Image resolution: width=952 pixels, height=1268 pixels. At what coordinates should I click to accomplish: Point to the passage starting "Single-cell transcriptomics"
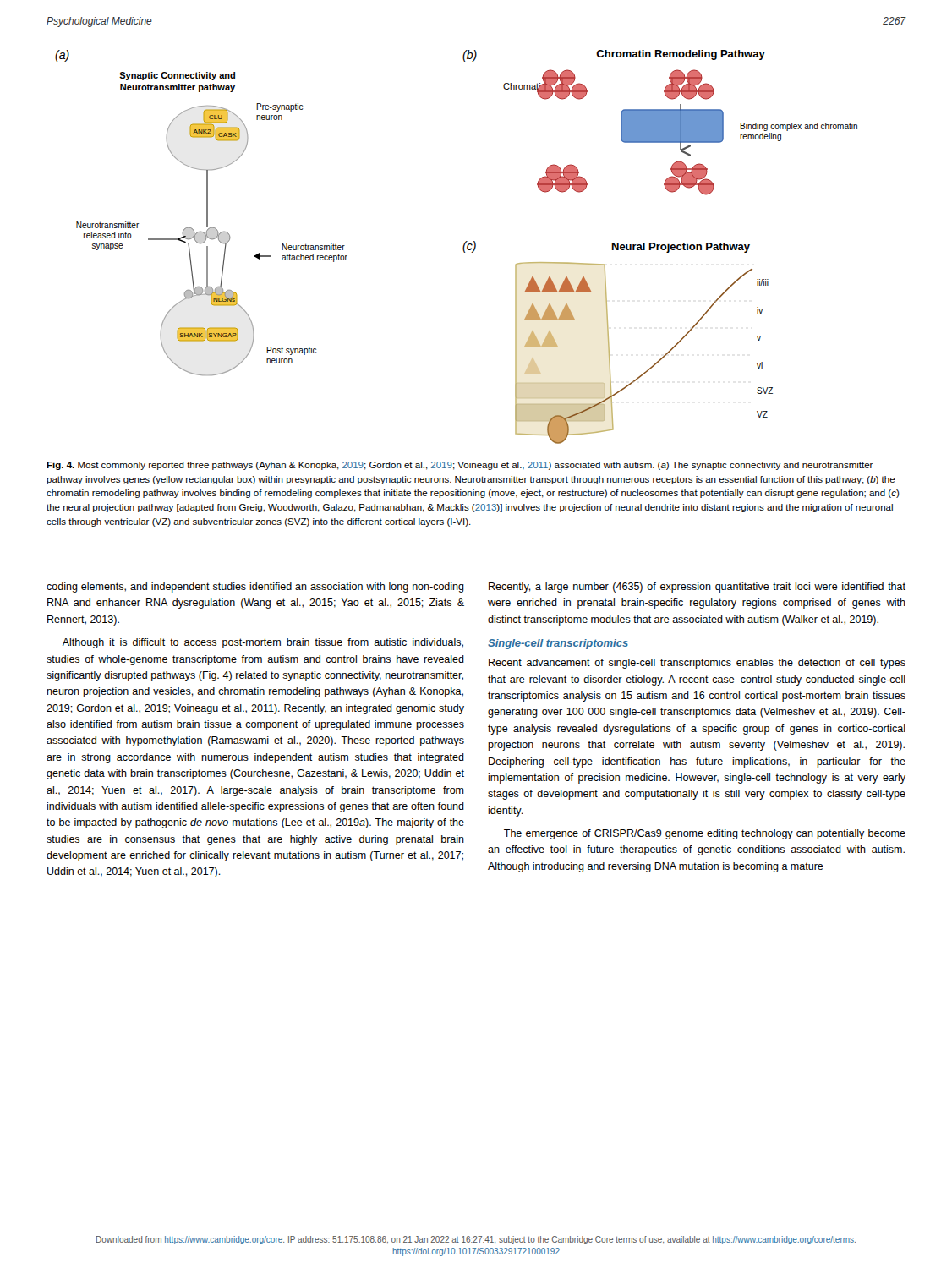[x=558, y=643]
